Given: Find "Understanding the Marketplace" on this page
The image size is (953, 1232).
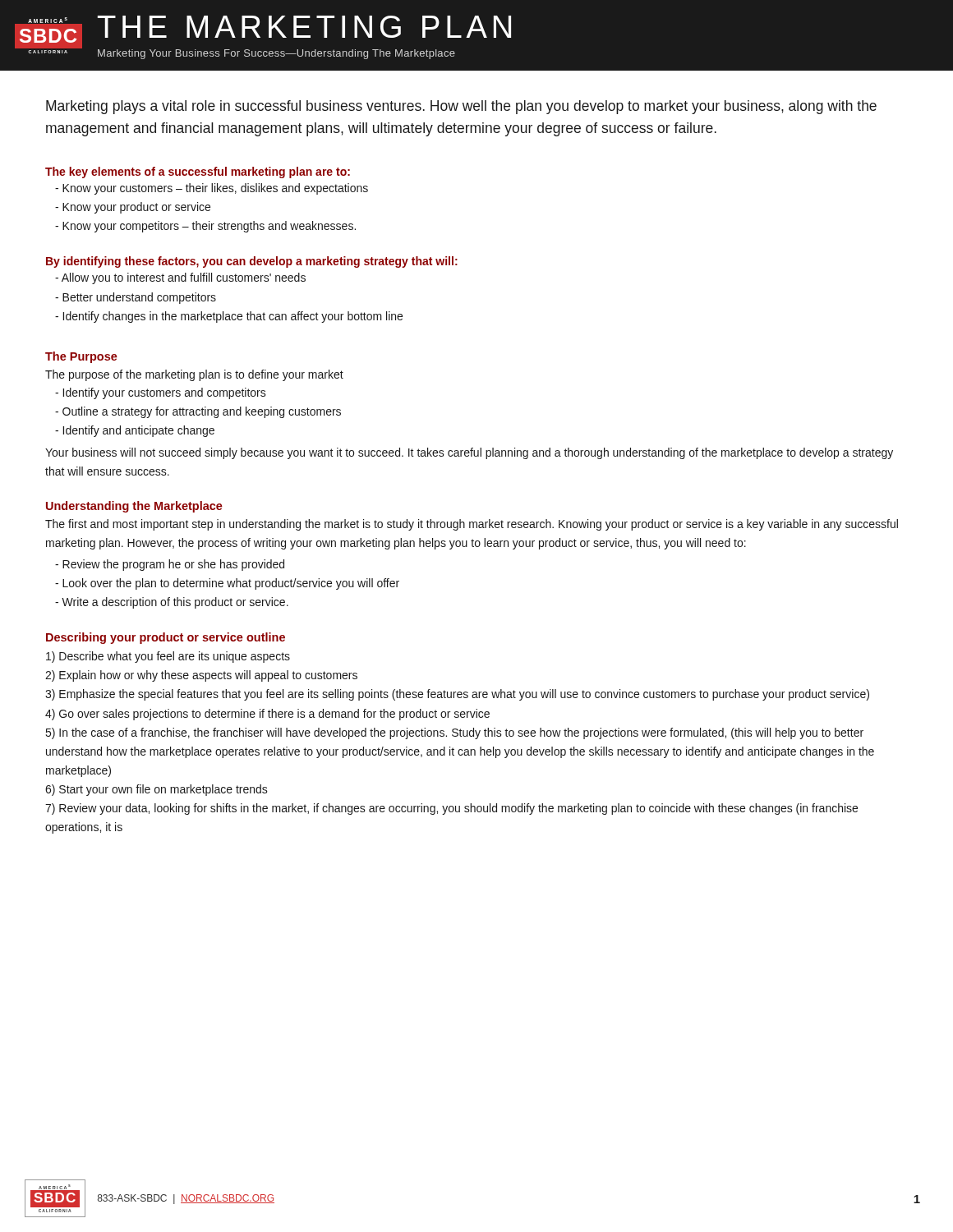Looking at the screenshot, I should point(134,506).
